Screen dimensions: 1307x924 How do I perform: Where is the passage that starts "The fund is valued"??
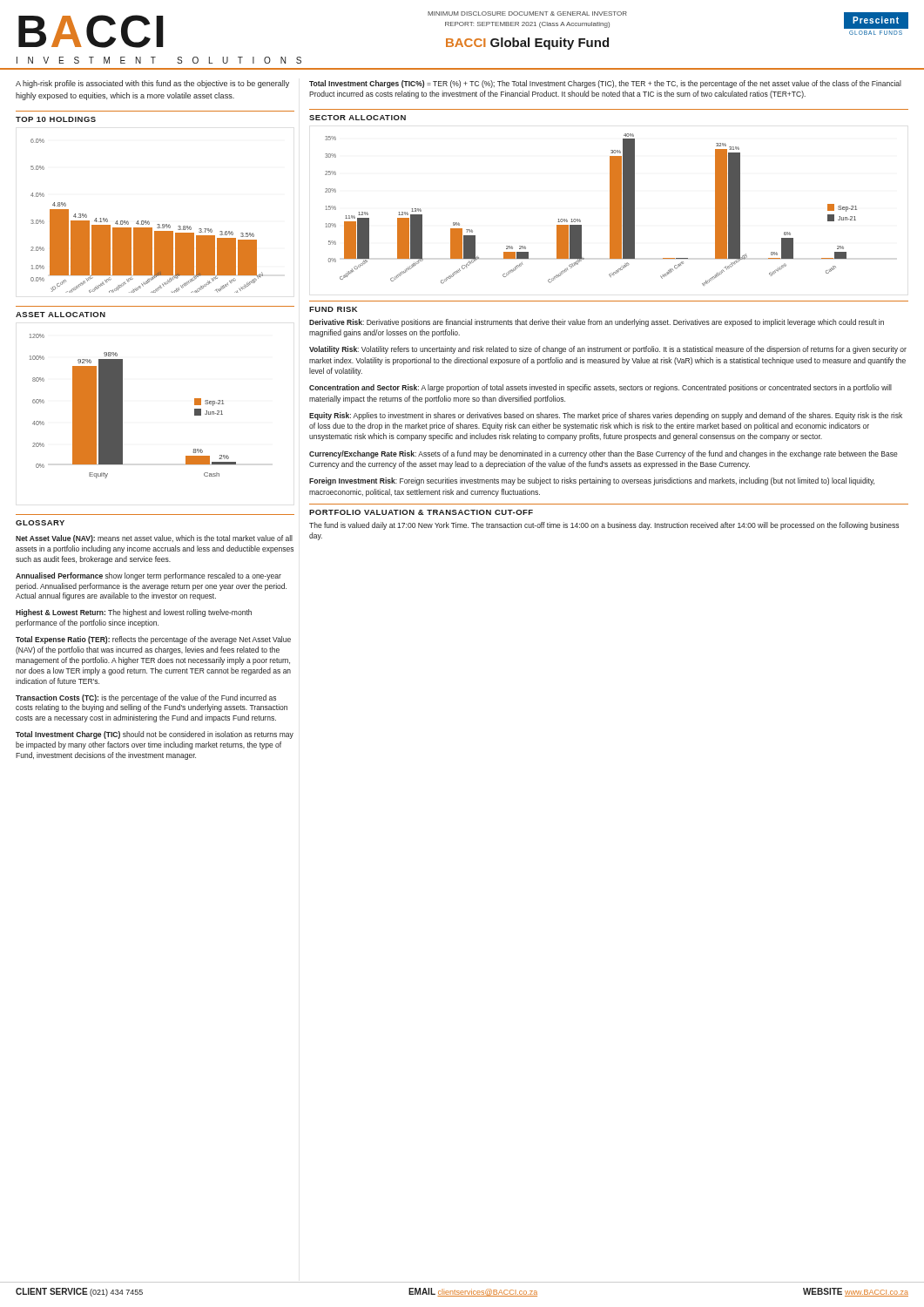point(604,531)
